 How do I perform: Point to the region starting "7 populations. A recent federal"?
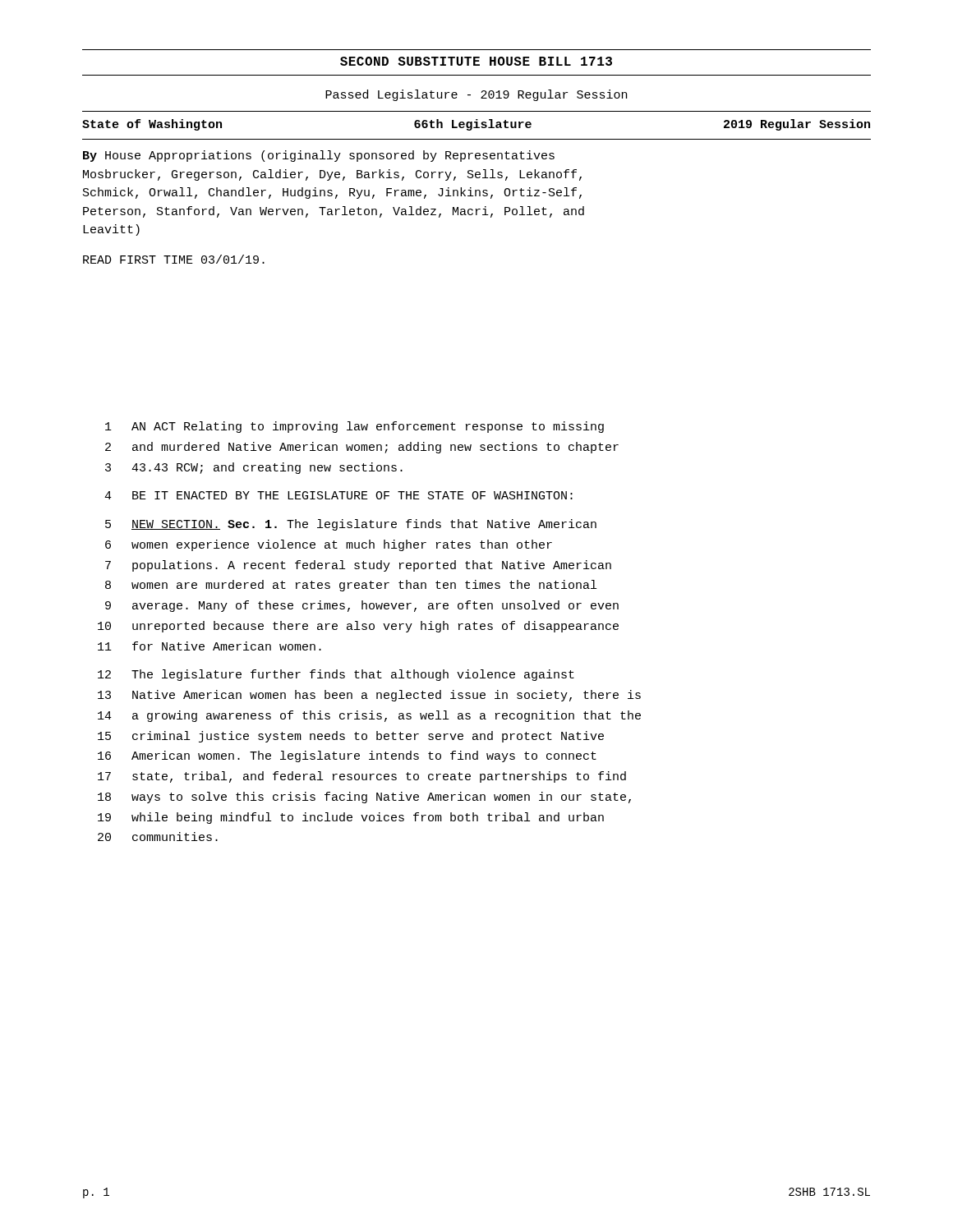coord(476,567)
